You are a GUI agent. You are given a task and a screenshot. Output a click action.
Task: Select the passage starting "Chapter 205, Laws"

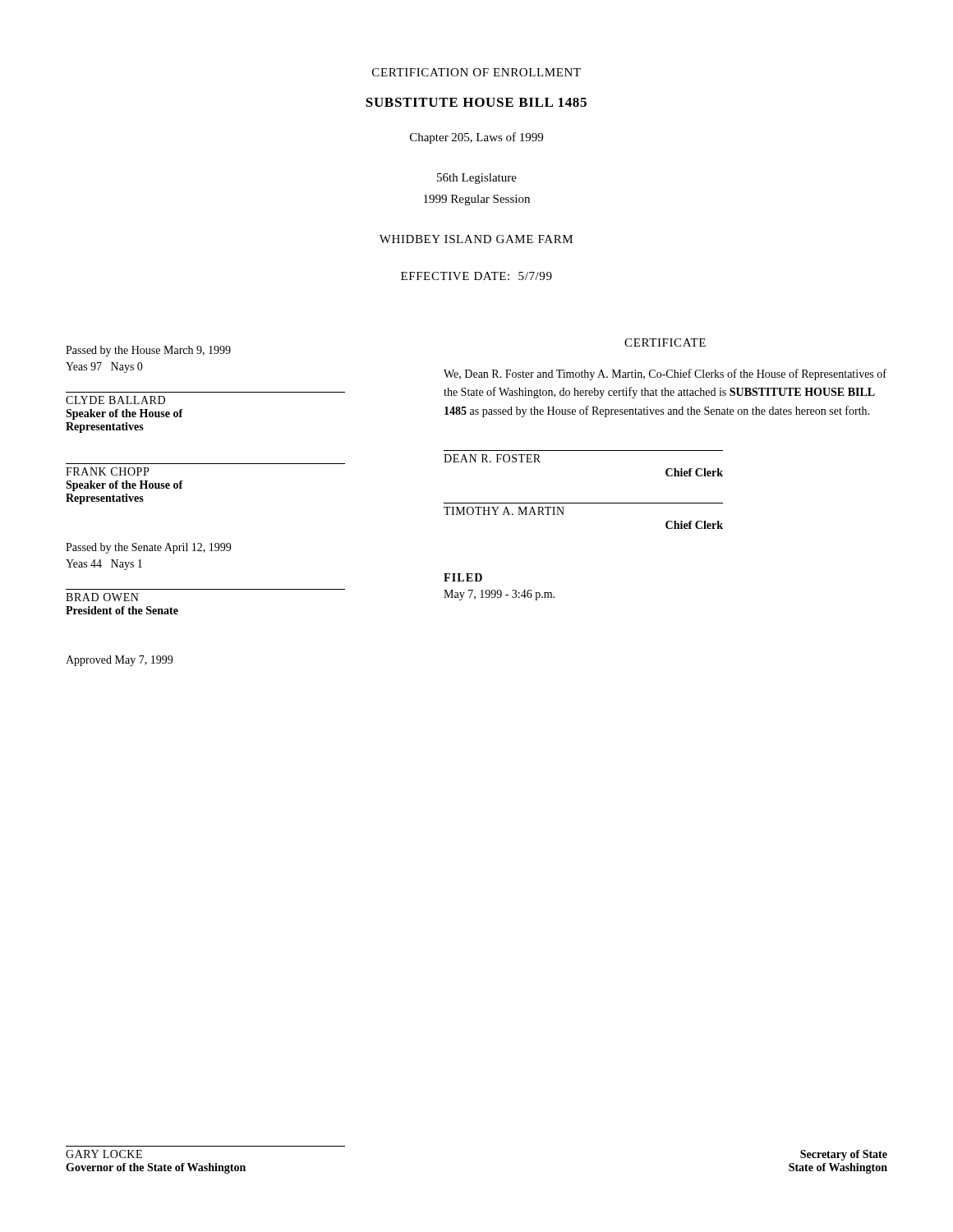[476, 137]
